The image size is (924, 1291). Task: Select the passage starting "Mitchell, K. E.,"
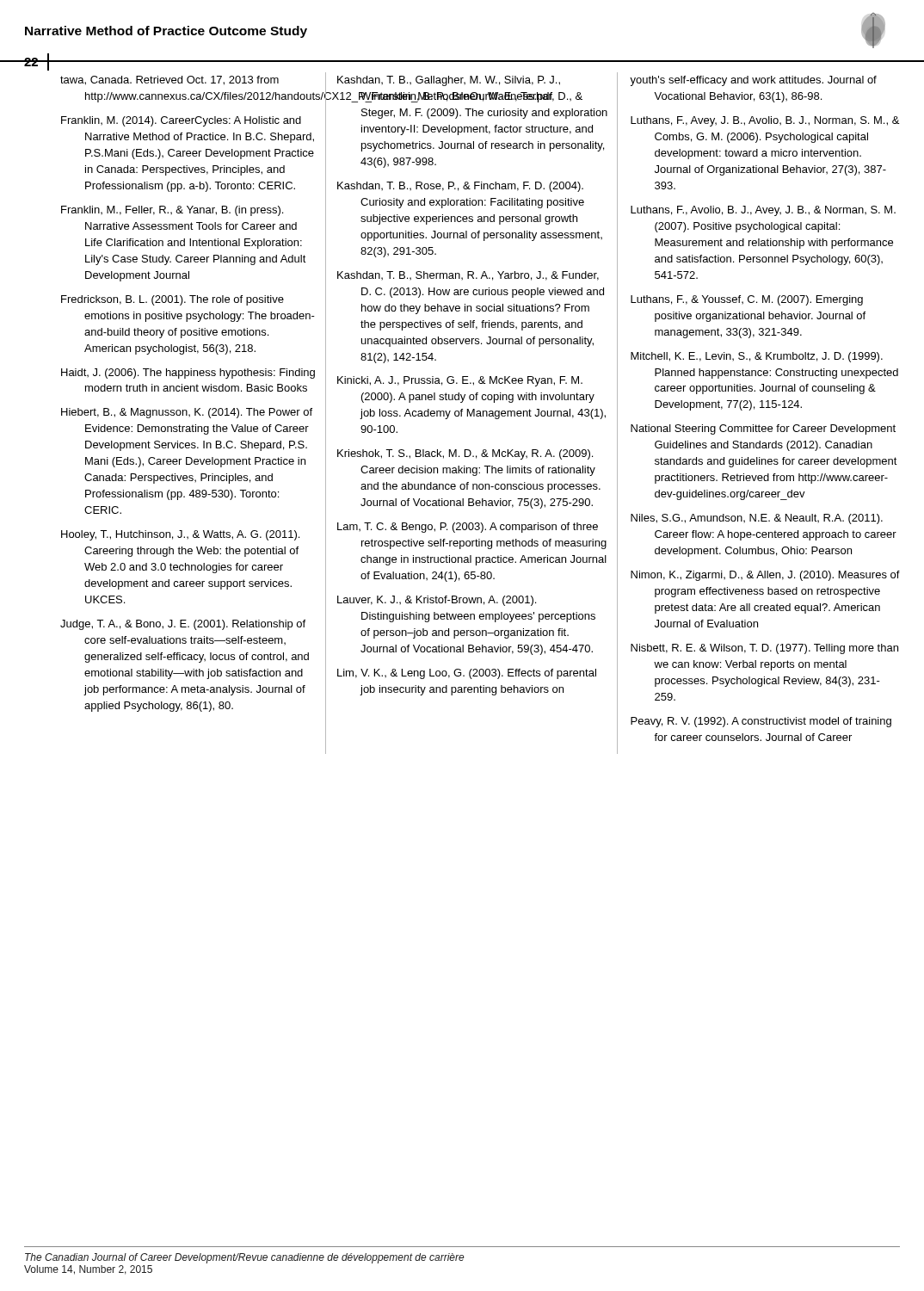coord(764,380)
